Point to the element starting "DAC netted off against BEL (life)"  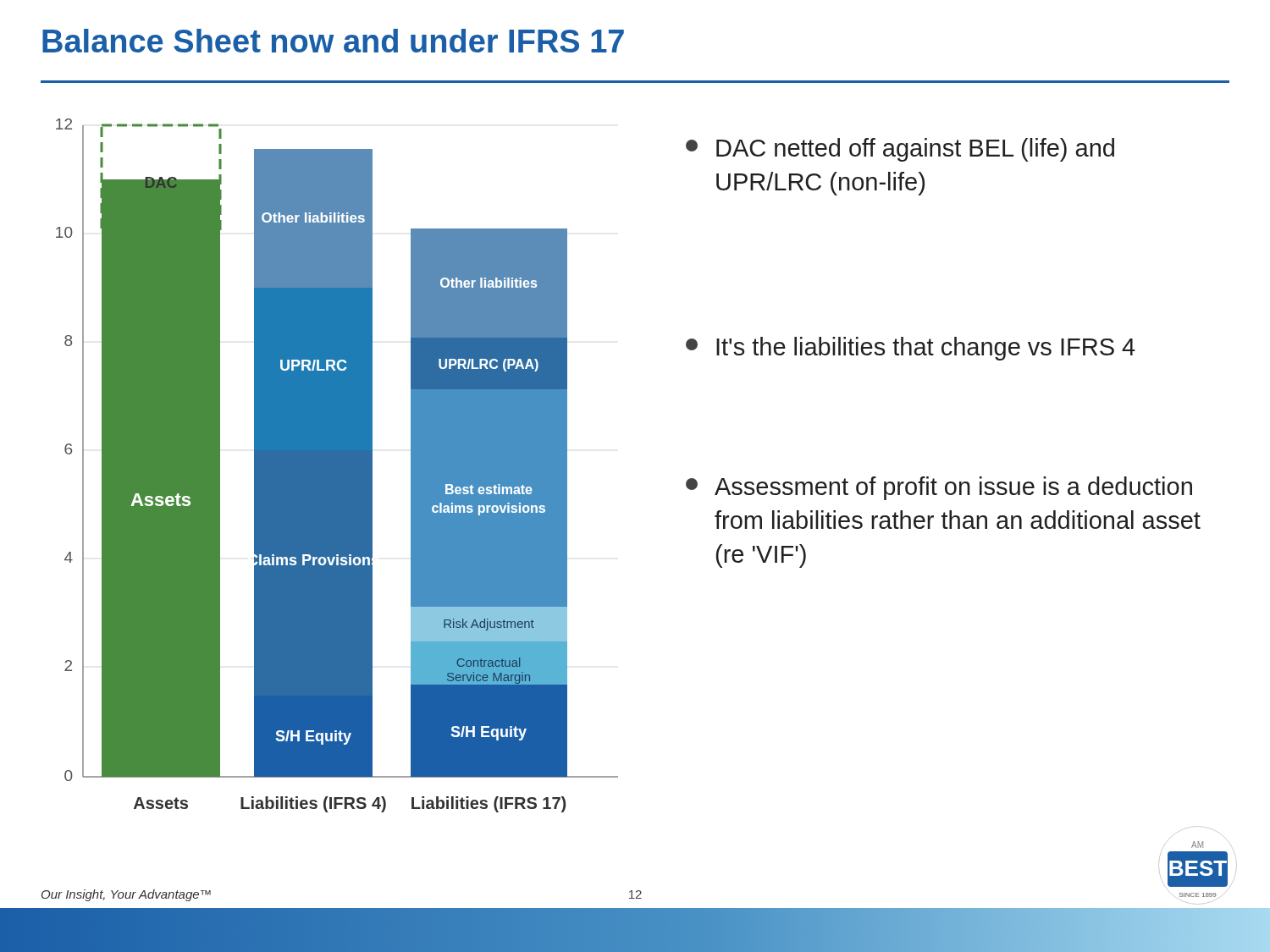coord(944,165)
